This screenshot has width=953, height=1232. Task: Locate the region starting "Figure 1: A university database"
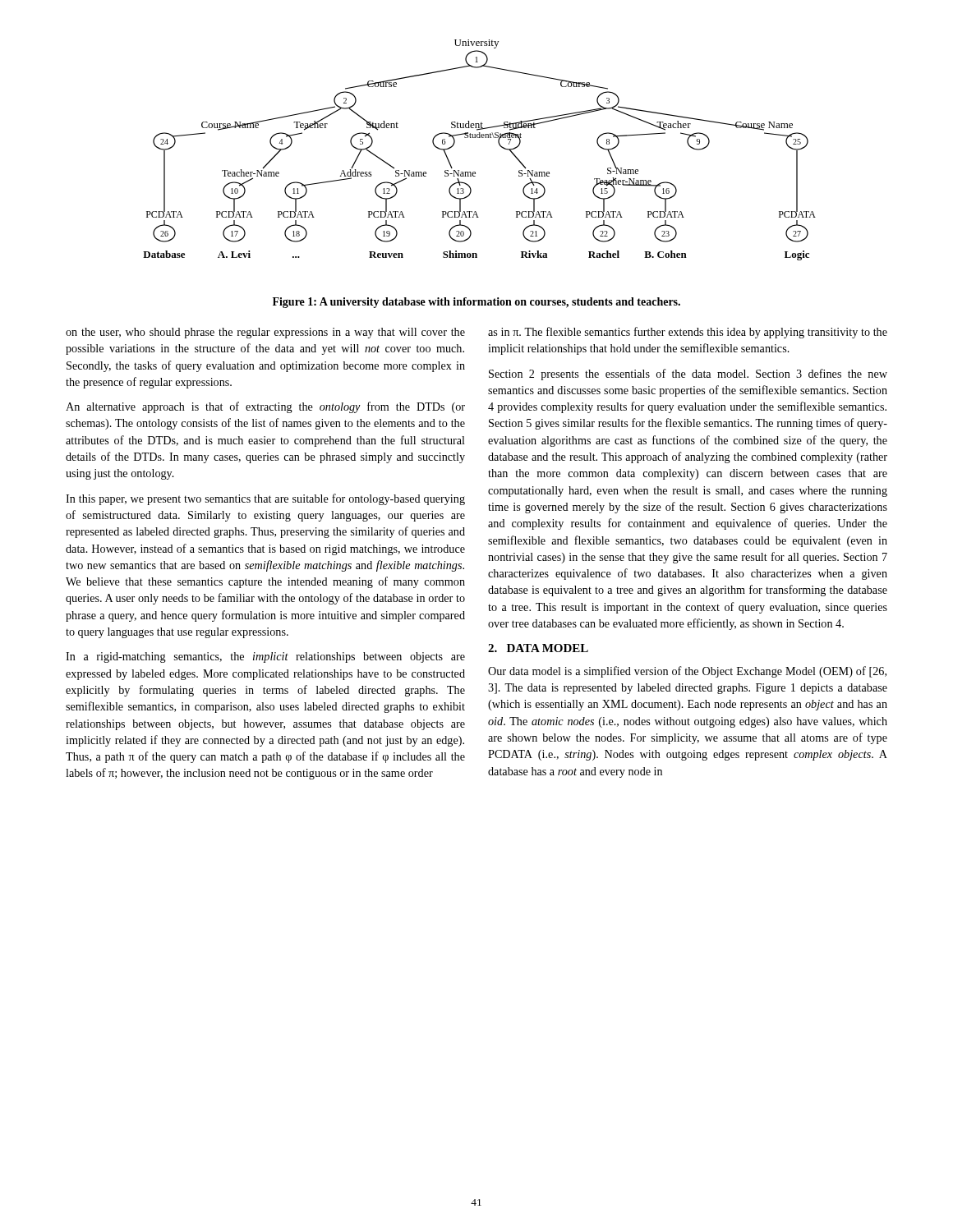click(x=476, y=302)
